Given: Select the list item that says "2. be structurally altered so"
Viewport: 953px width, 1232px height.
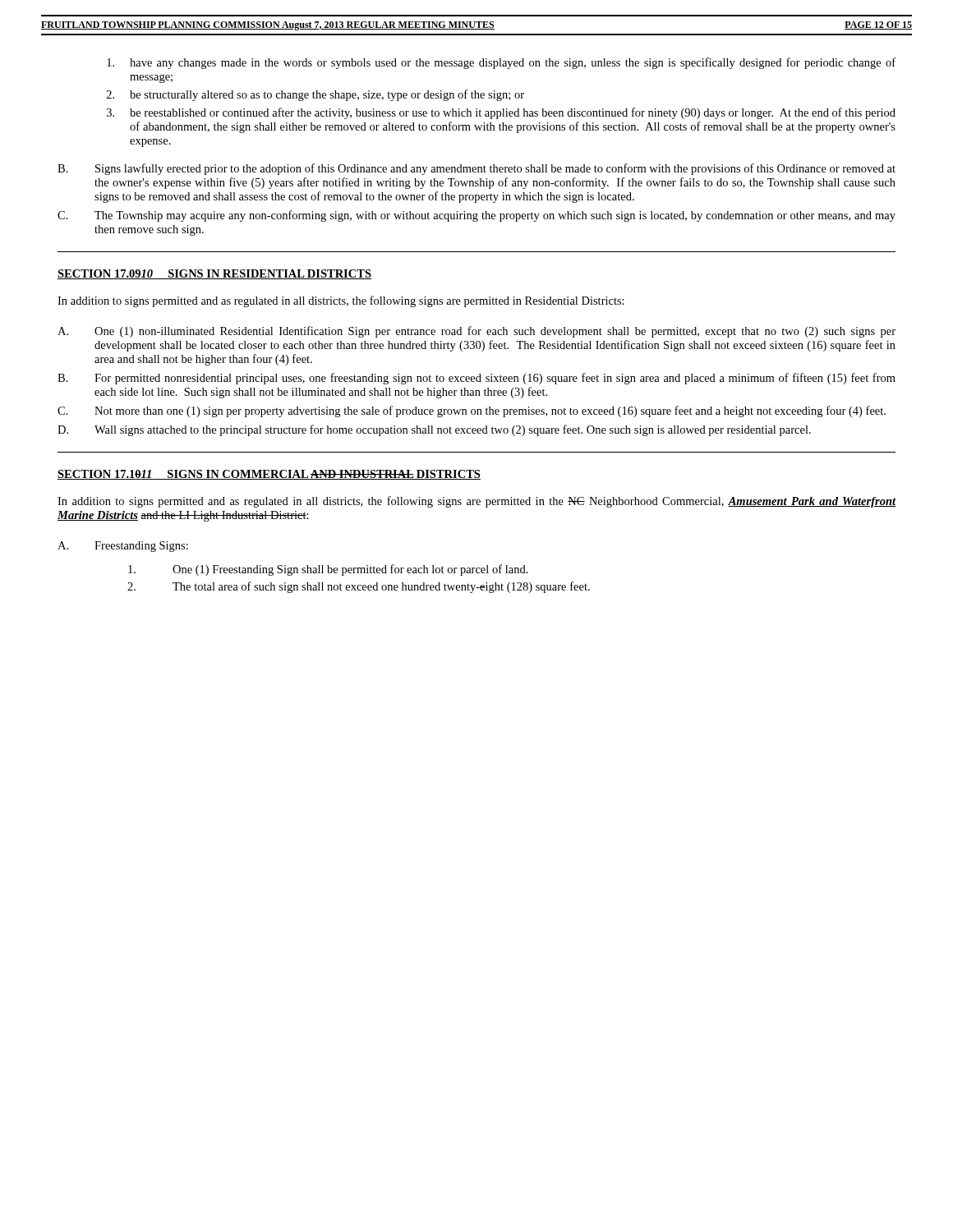Looking at the screenshot, I should (476, 95).
